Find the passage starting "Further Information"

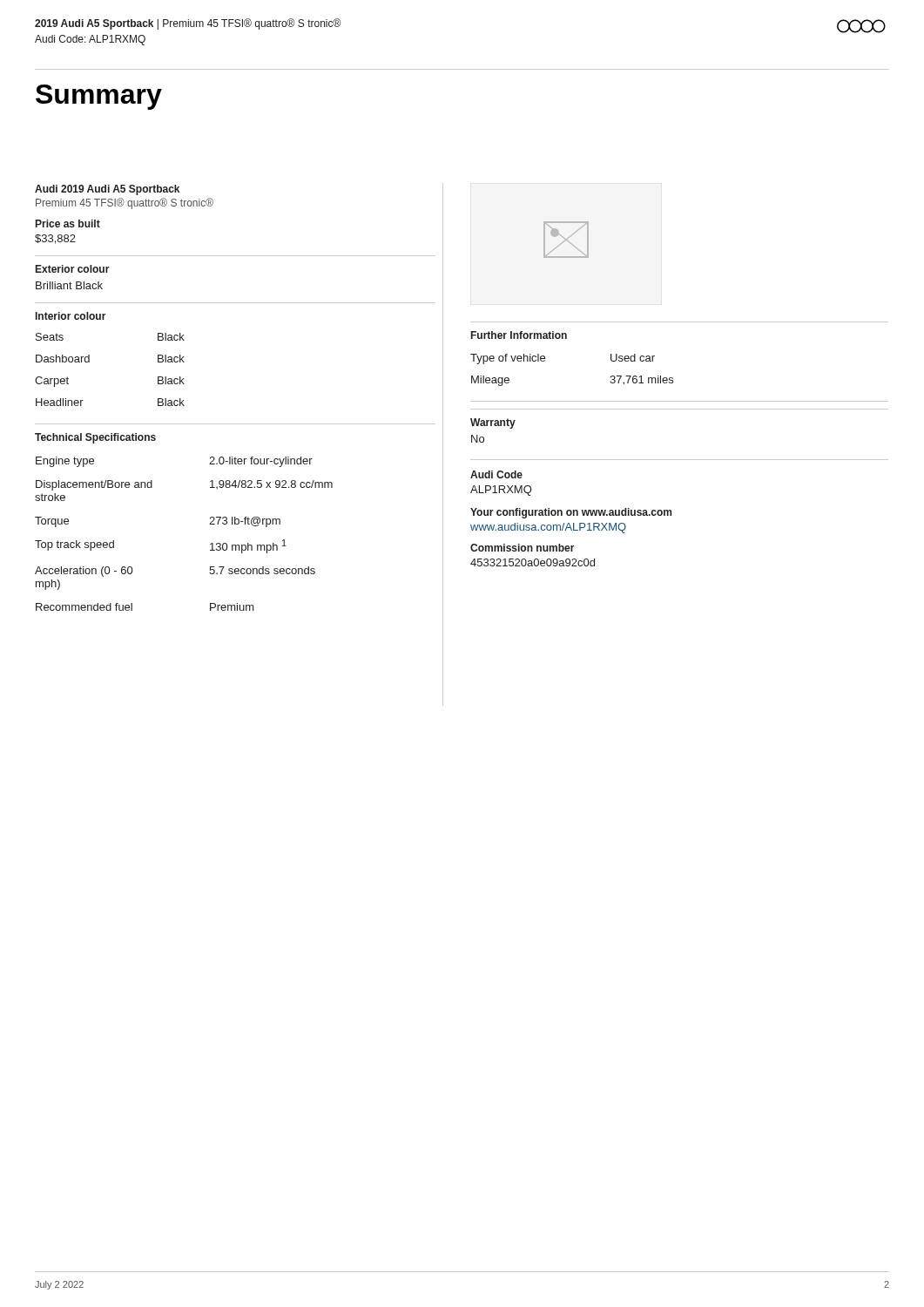[519, 335]
